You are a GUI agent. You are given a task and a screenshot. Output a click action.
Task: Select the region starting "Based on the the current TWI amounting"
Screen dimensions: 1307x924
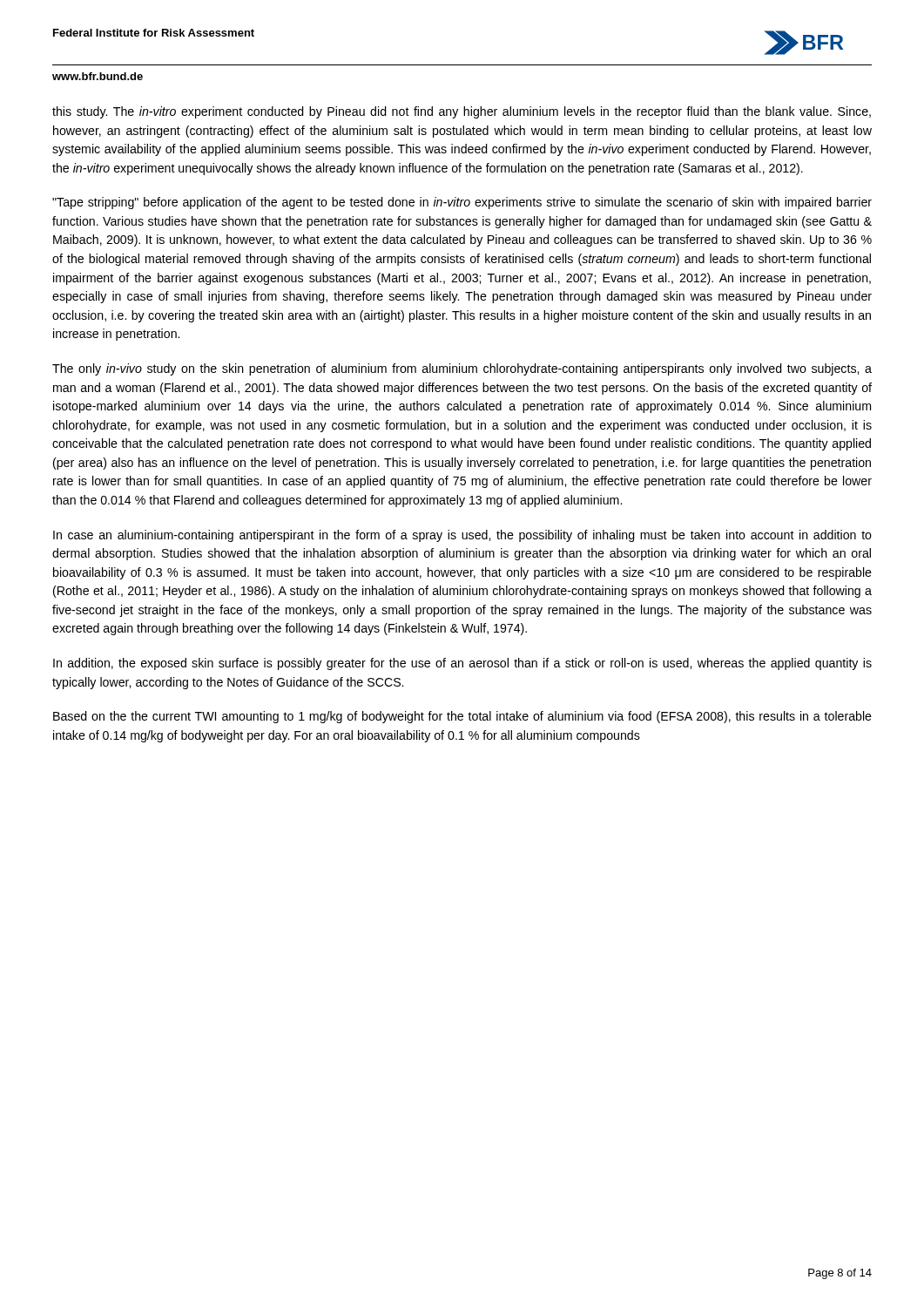[x=462, y=726]
